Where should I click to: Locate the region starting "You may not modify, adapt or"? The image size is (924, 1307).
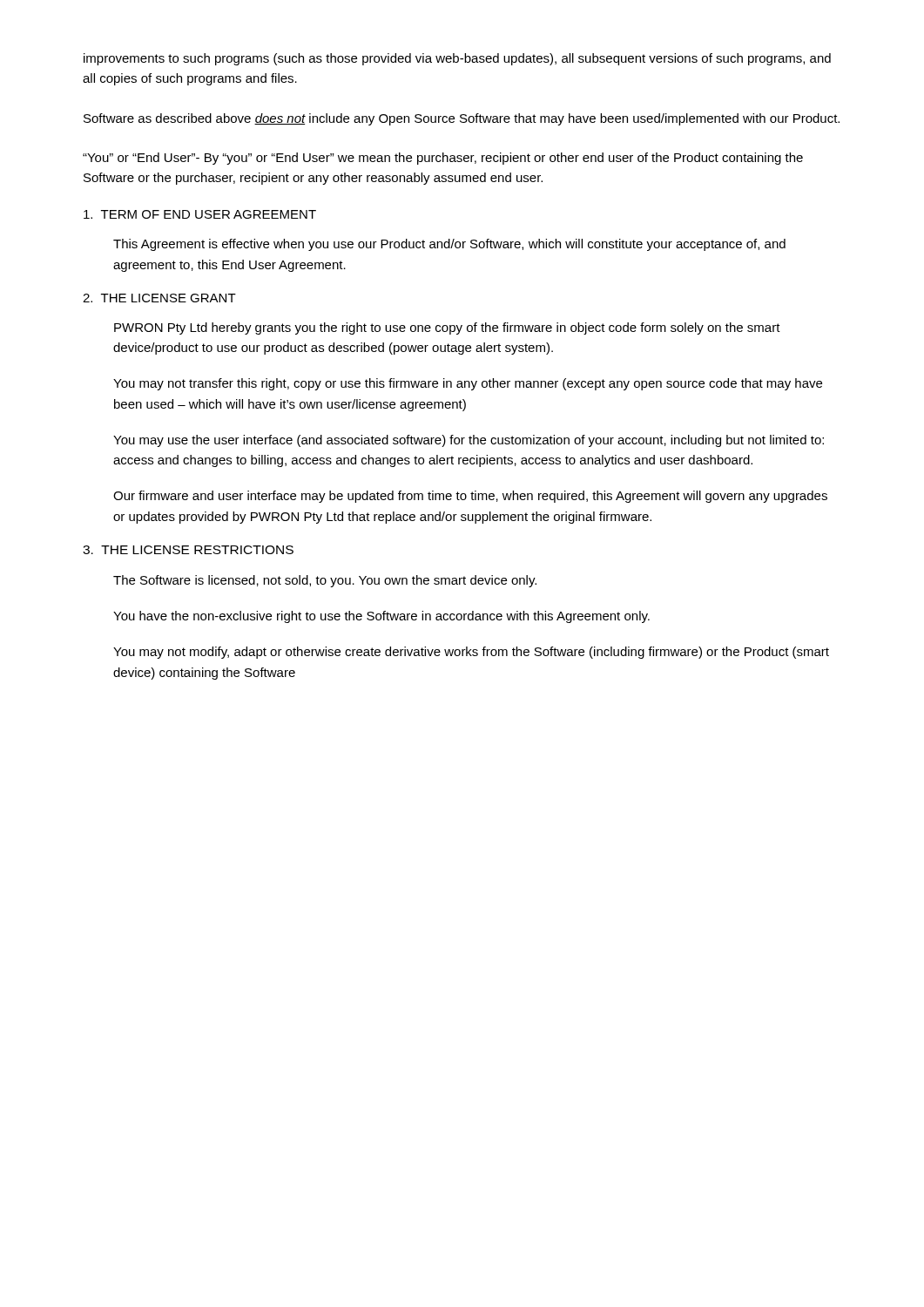[471, 662]
